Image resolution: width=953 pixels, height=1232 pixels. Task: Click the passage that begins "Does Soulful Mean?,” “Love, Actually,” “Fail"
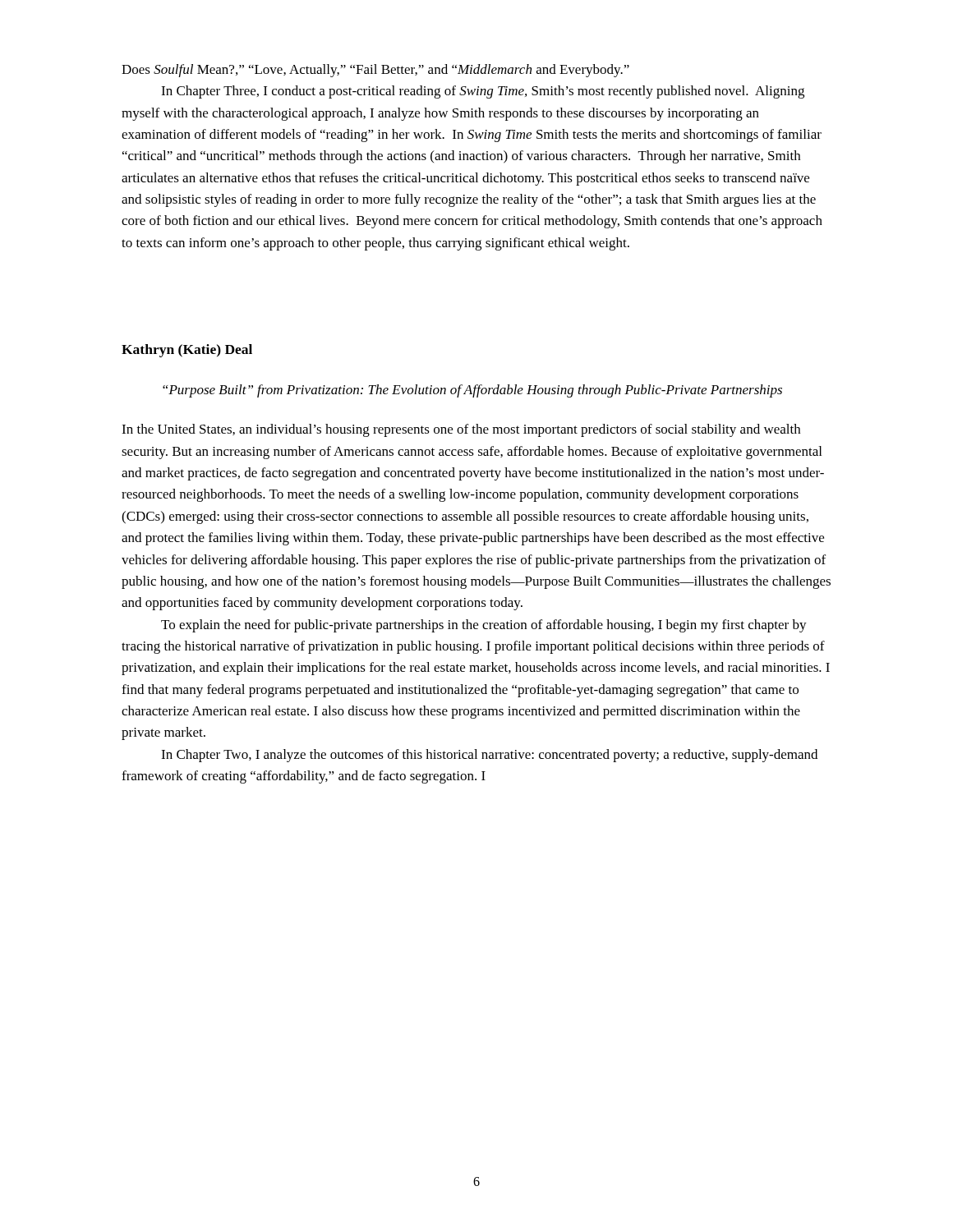[x=376, y=69]
